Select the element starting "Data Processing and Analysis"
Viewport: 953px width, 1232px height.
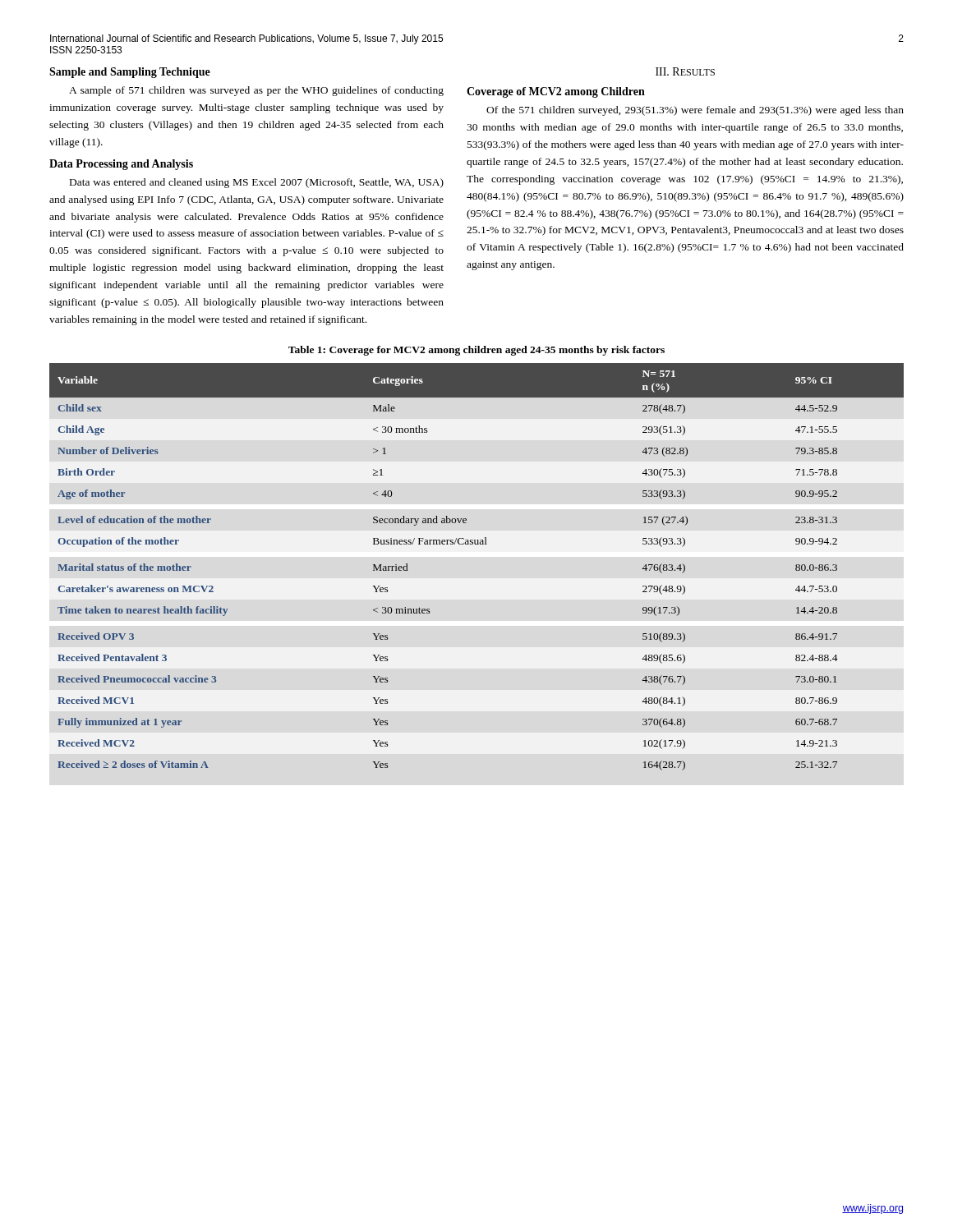121,164
